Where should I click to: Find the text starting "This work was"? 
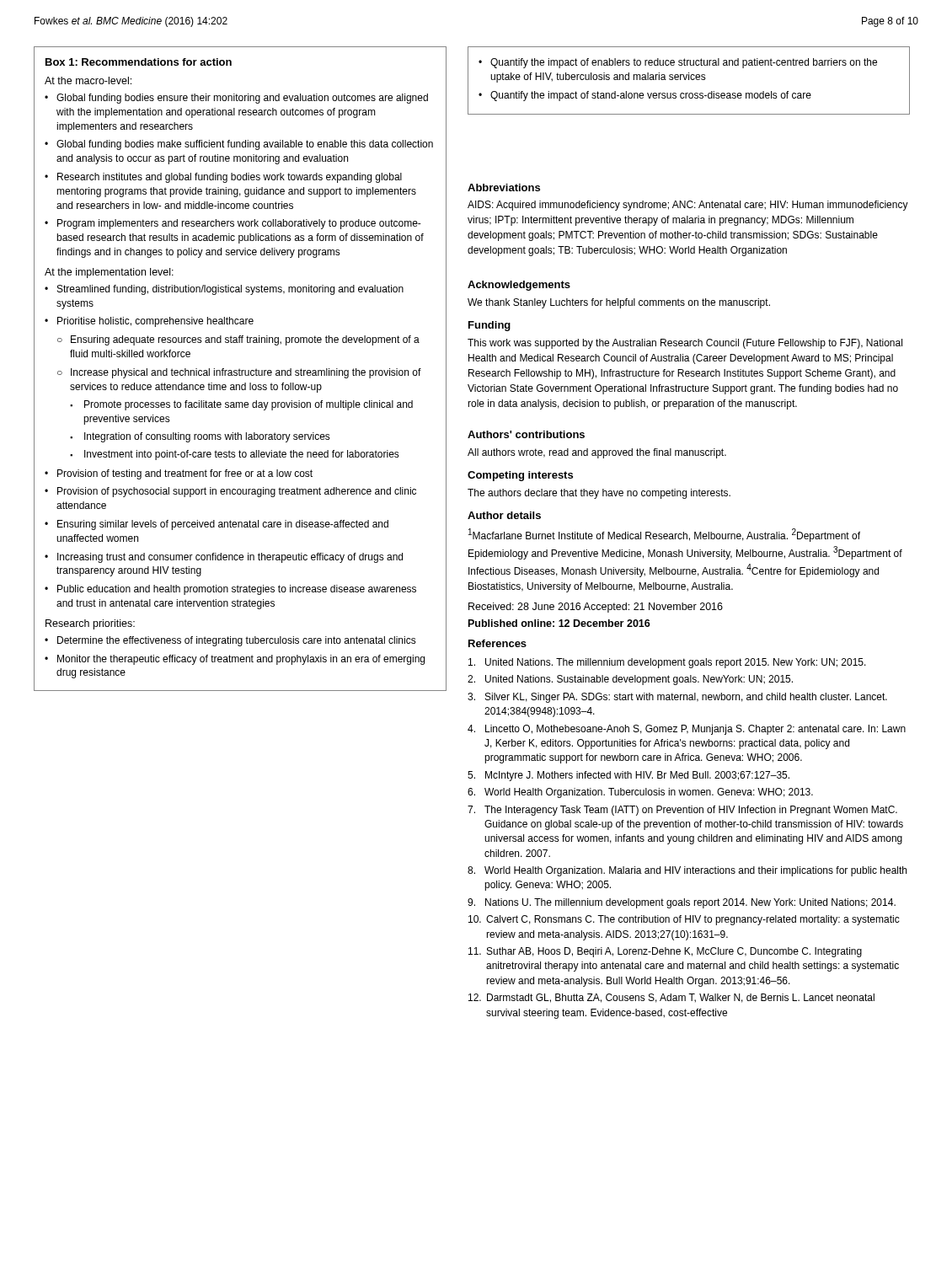685,373
